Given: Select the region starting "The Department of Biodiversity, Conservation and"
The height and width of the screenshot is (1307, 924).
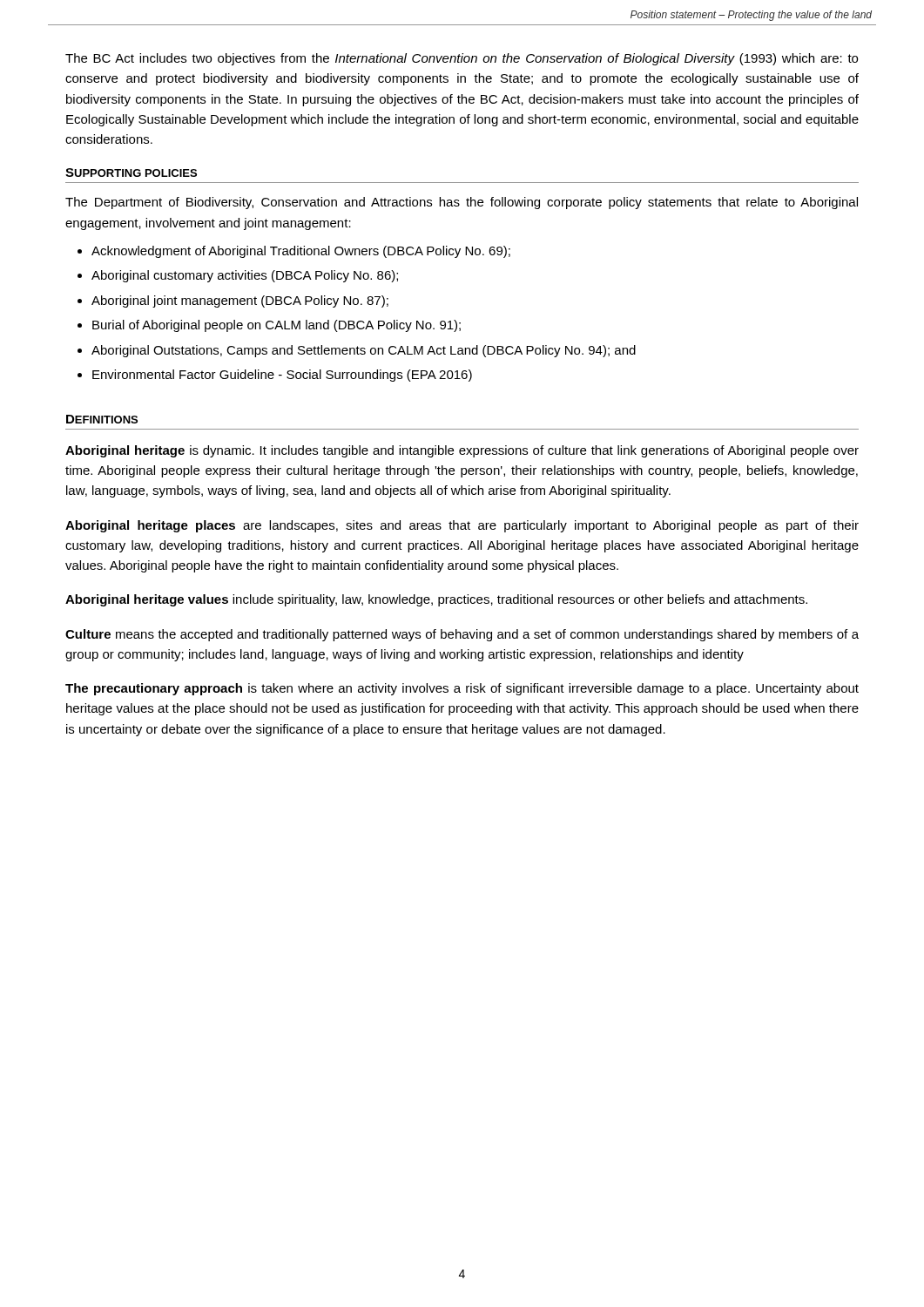Looking at the screenshot, I should pyautogui.click(x=462, y=212).
